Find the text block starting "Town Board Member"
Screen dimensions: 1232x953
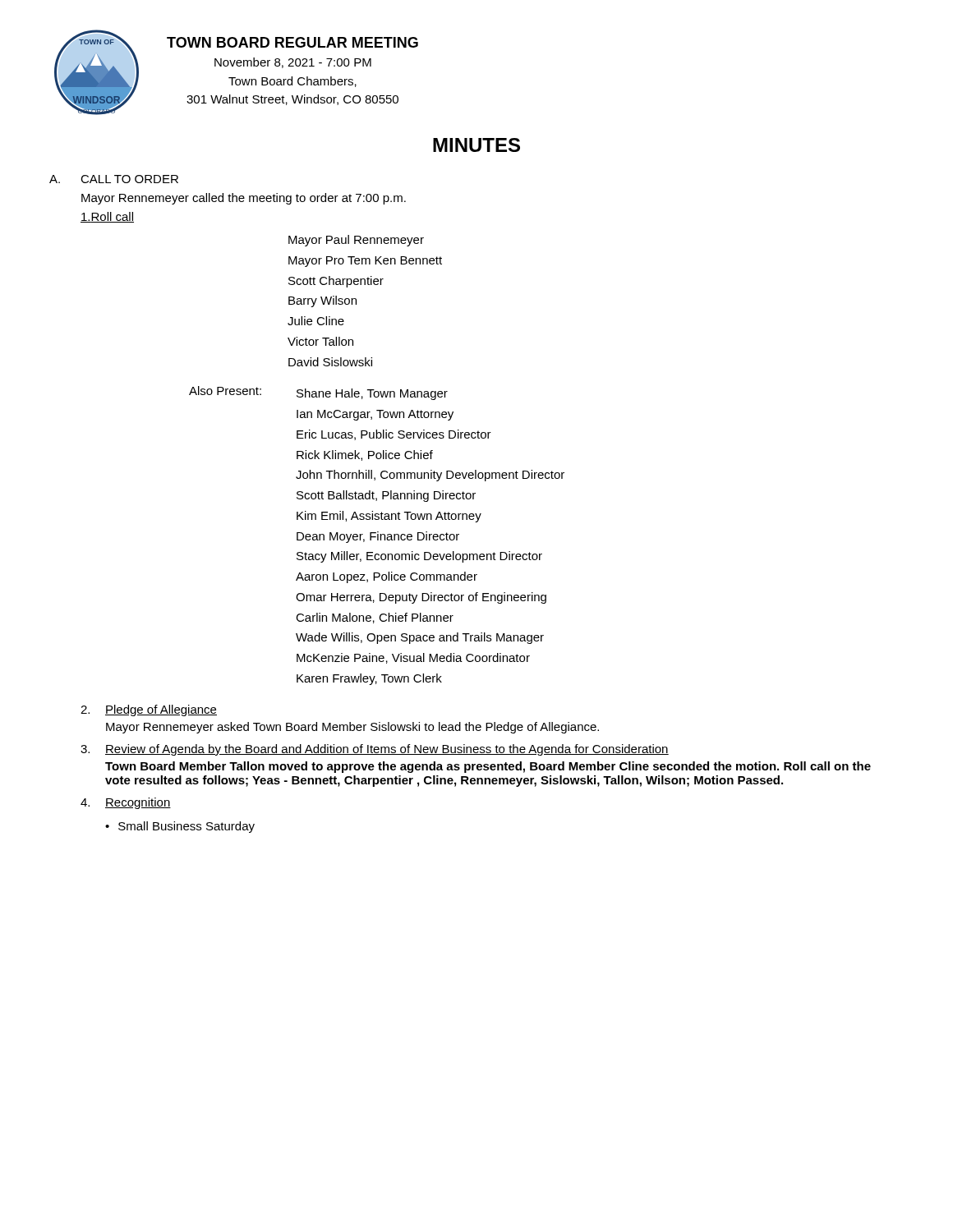488,772
